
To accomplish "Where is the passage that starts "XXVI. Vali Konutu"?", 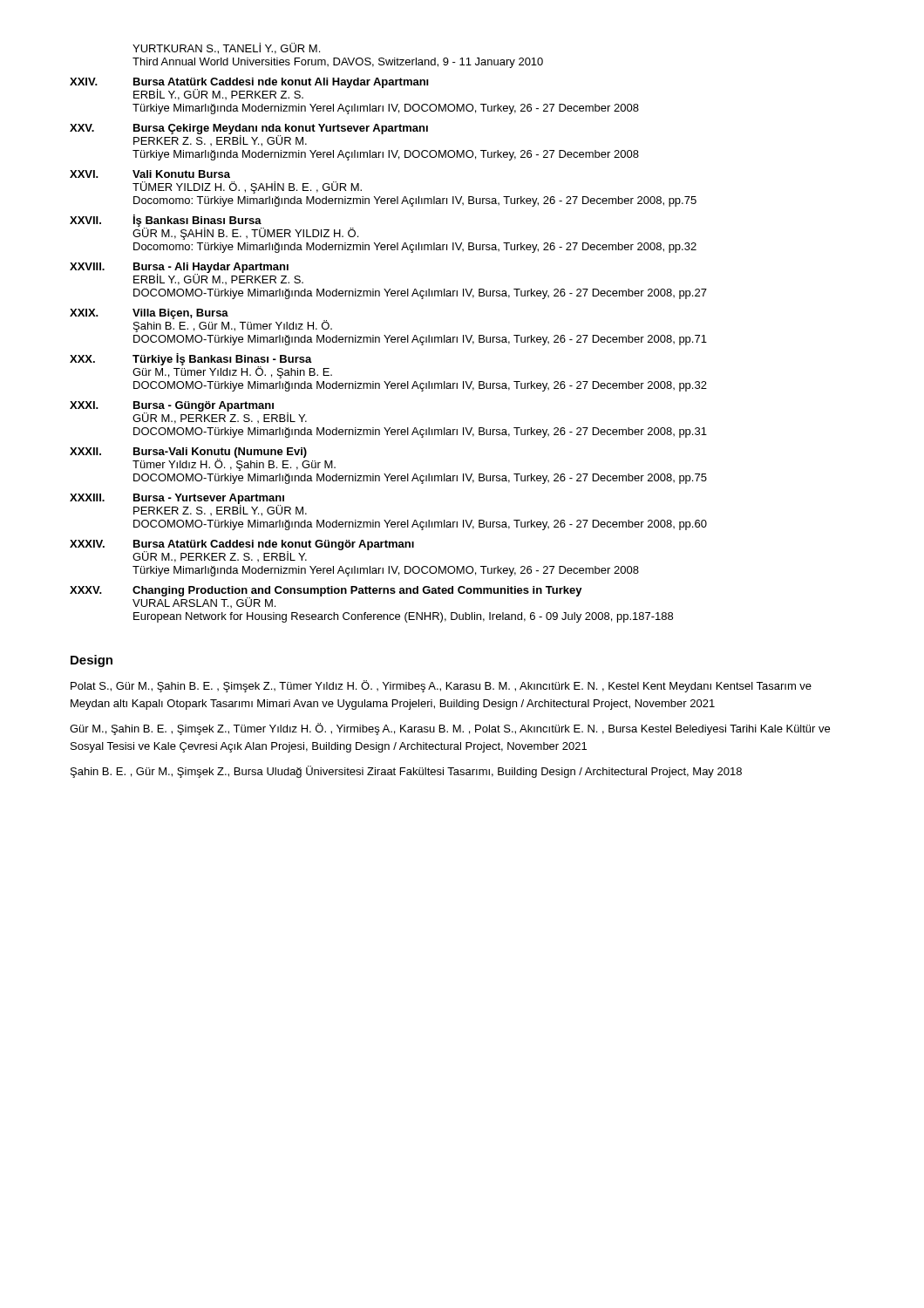I will click(x=462, y=187).
